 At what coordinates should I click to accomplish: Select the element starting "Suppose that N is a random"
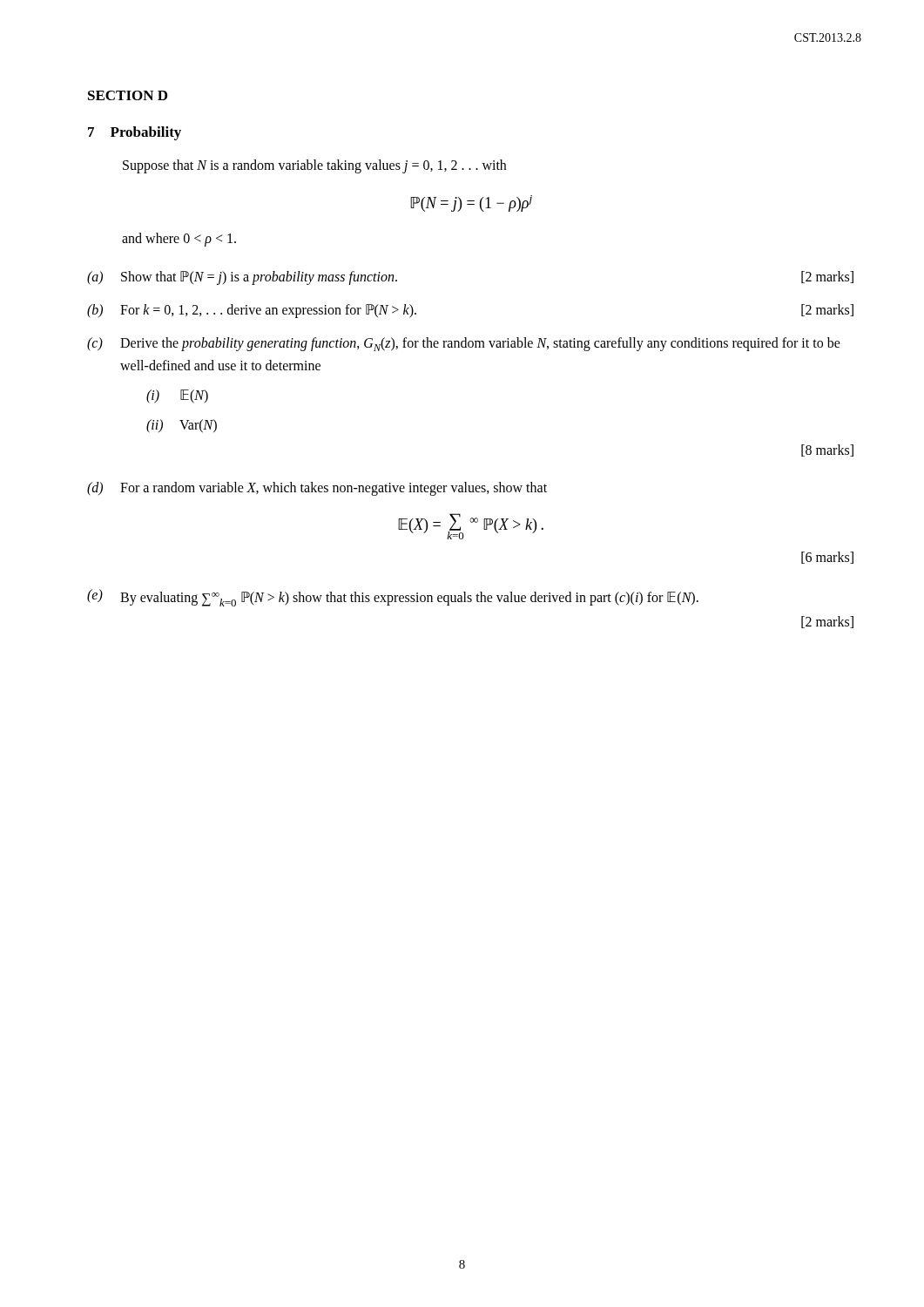pyautogui.click(x=314, y=165)
